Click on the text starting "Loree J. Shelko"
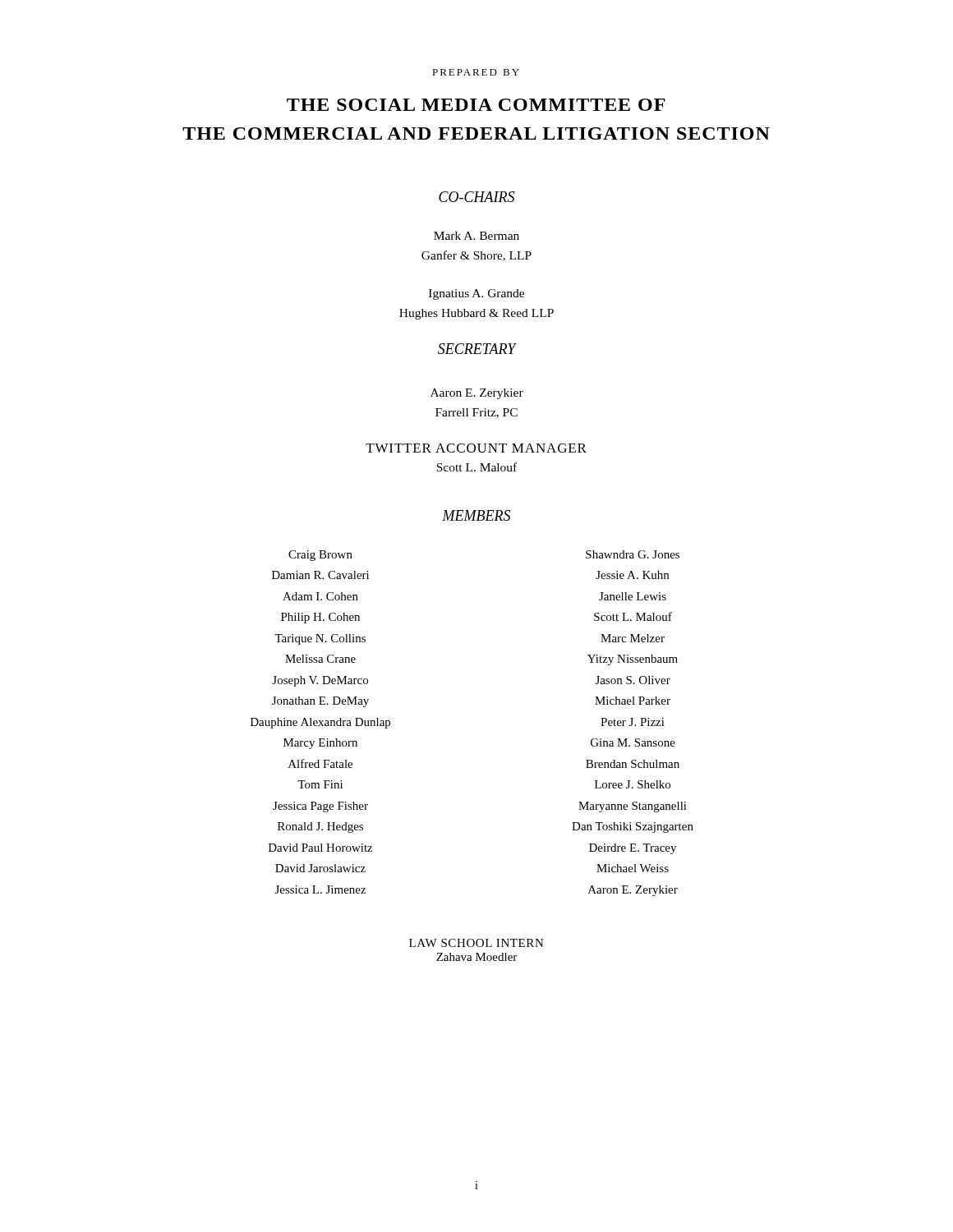Viewport: 953px width, 1232px height. [633, 785]
